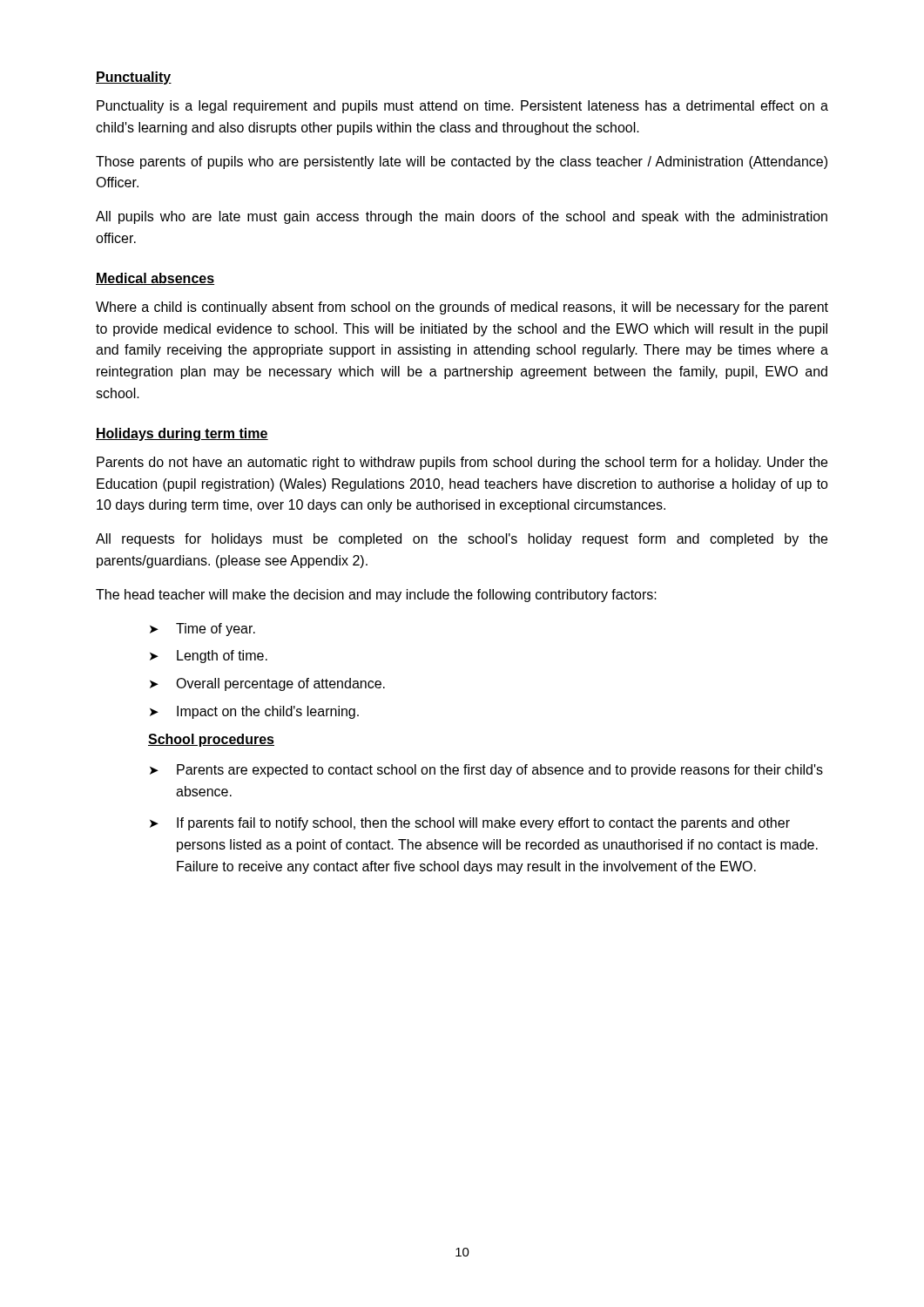
Task: Find the list item that reads "➤ Time of year."
Action: point(202,630)
